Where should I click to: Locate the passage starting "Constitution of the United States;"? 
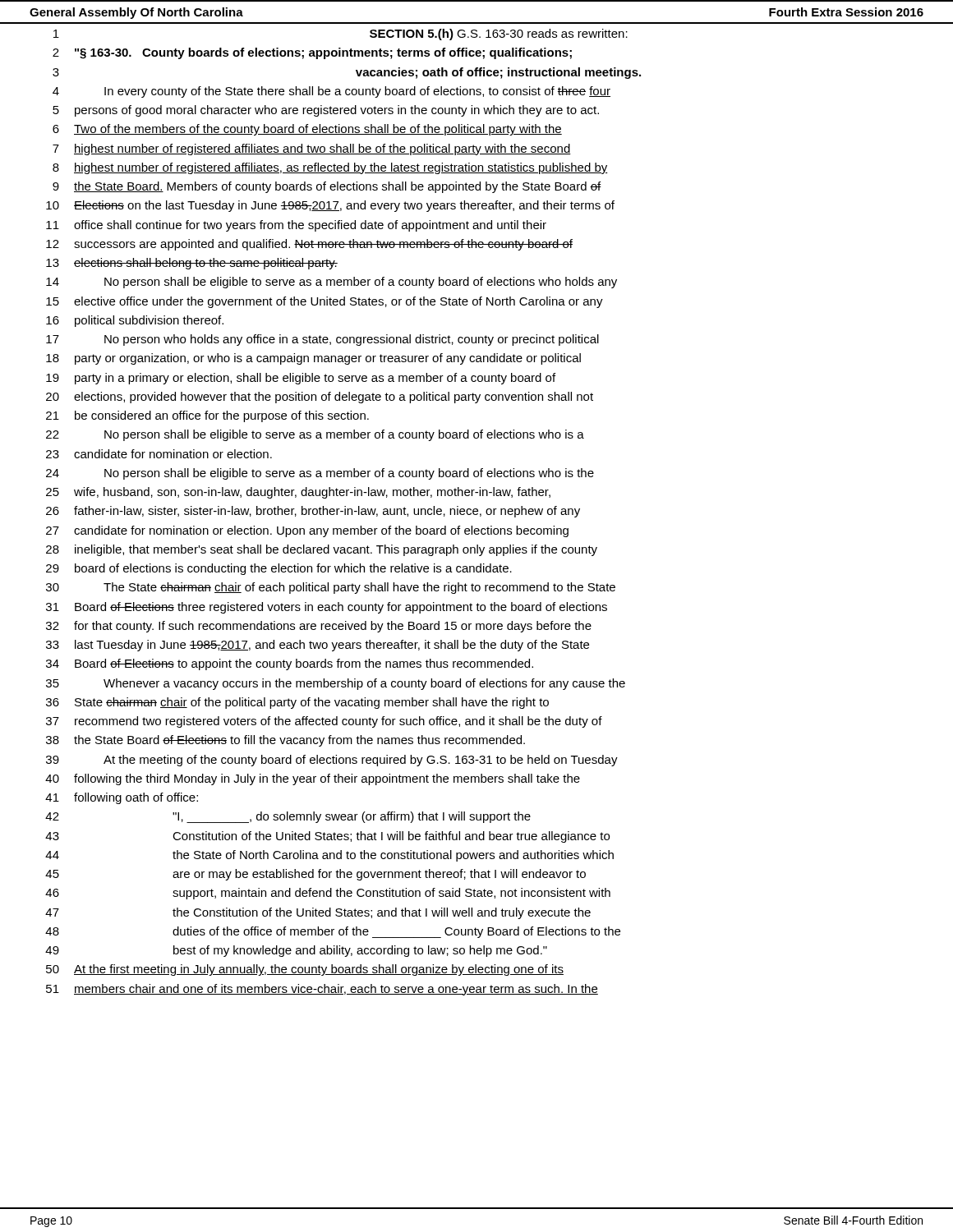coord(391,835)
